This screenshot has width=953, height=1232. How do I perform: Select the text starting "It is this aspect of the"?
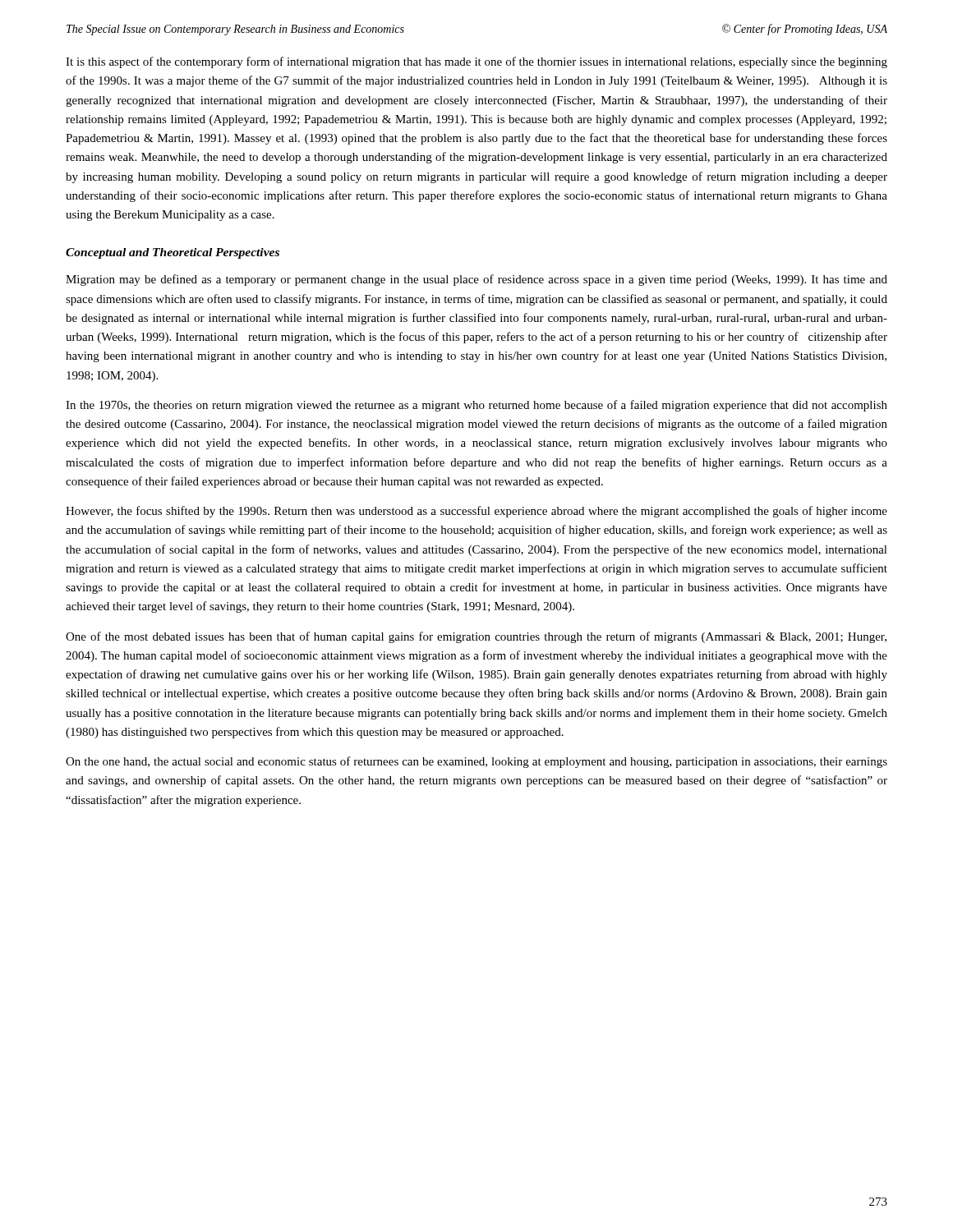pos(476,138)
